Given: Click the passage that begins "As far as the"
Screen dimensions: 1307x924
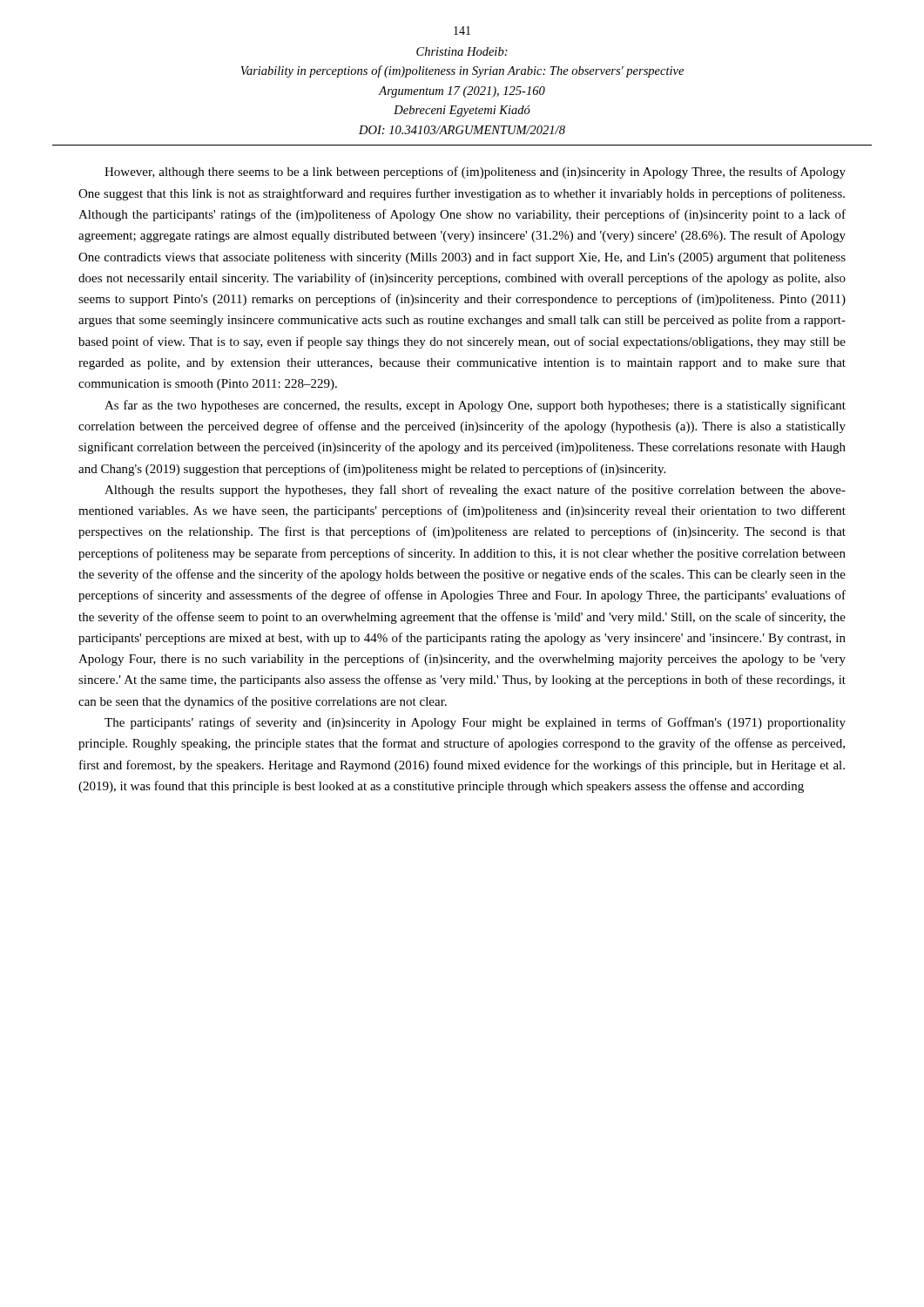Looking at the screenshot, I should [x=462, y=437].
